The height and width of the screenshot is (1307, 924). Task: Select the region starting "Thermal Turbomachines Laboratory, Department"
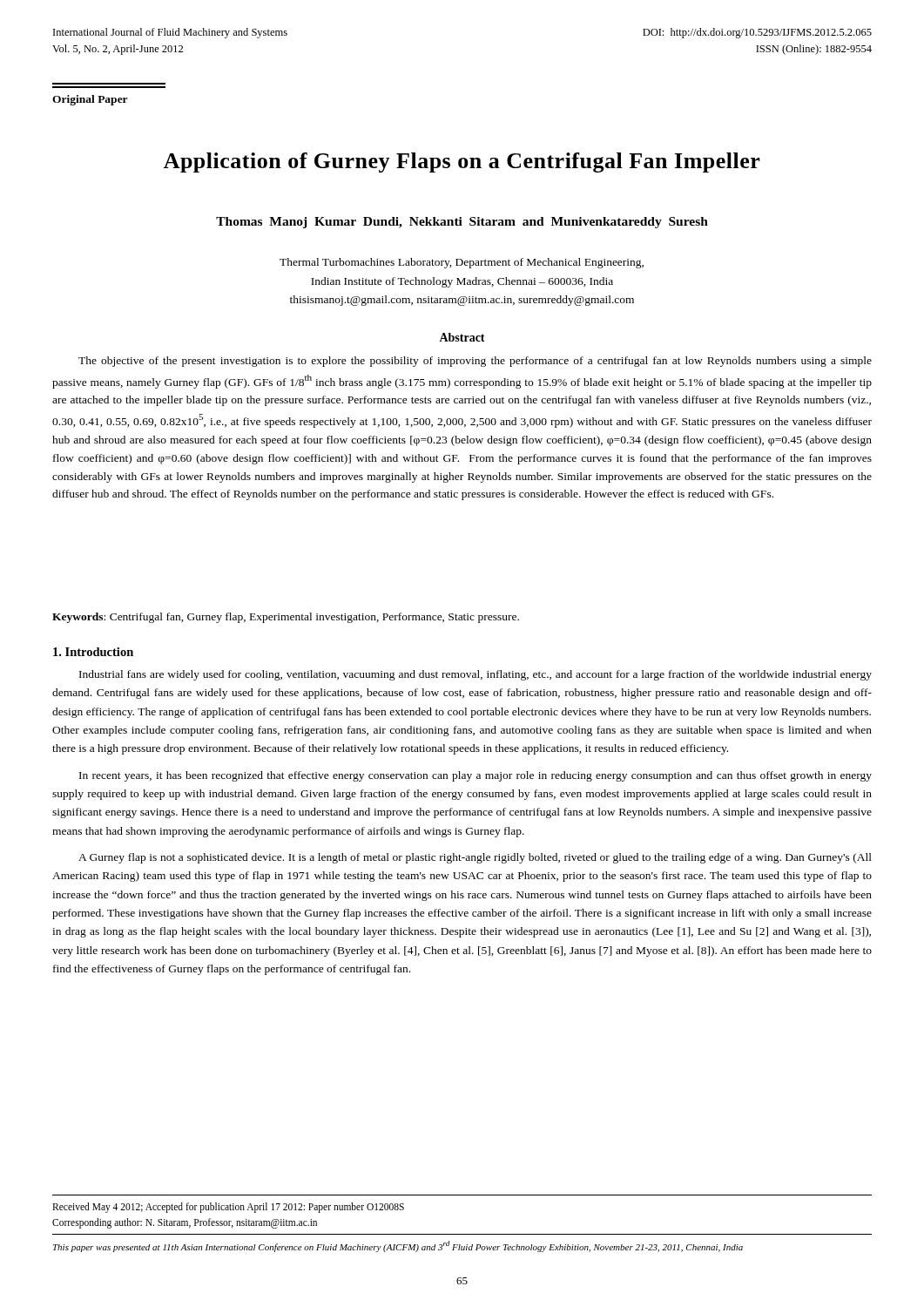(x=462, y=281)
